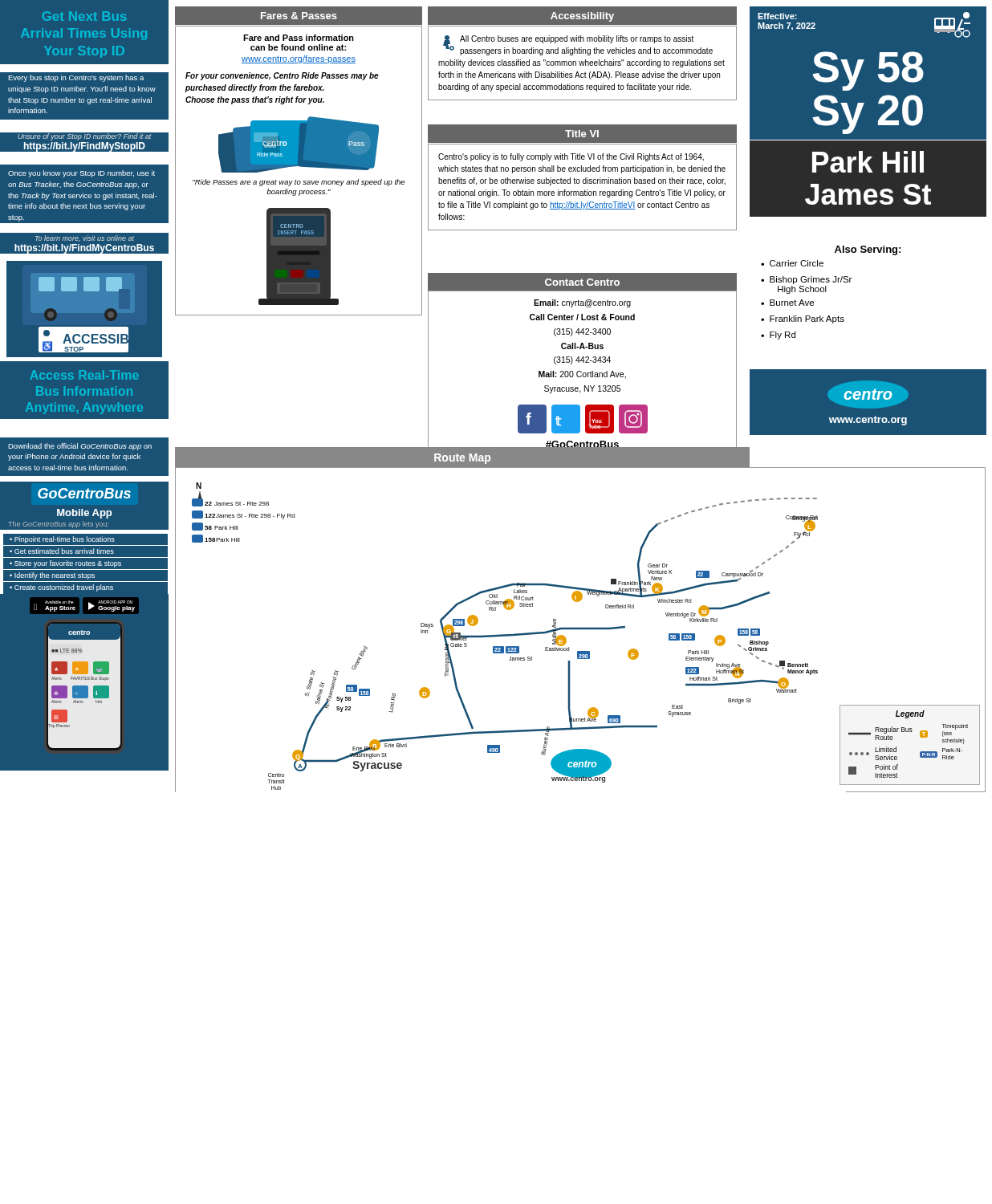Locate the text block with the text "Centro's policy is to fully comply"

[582, 187]
